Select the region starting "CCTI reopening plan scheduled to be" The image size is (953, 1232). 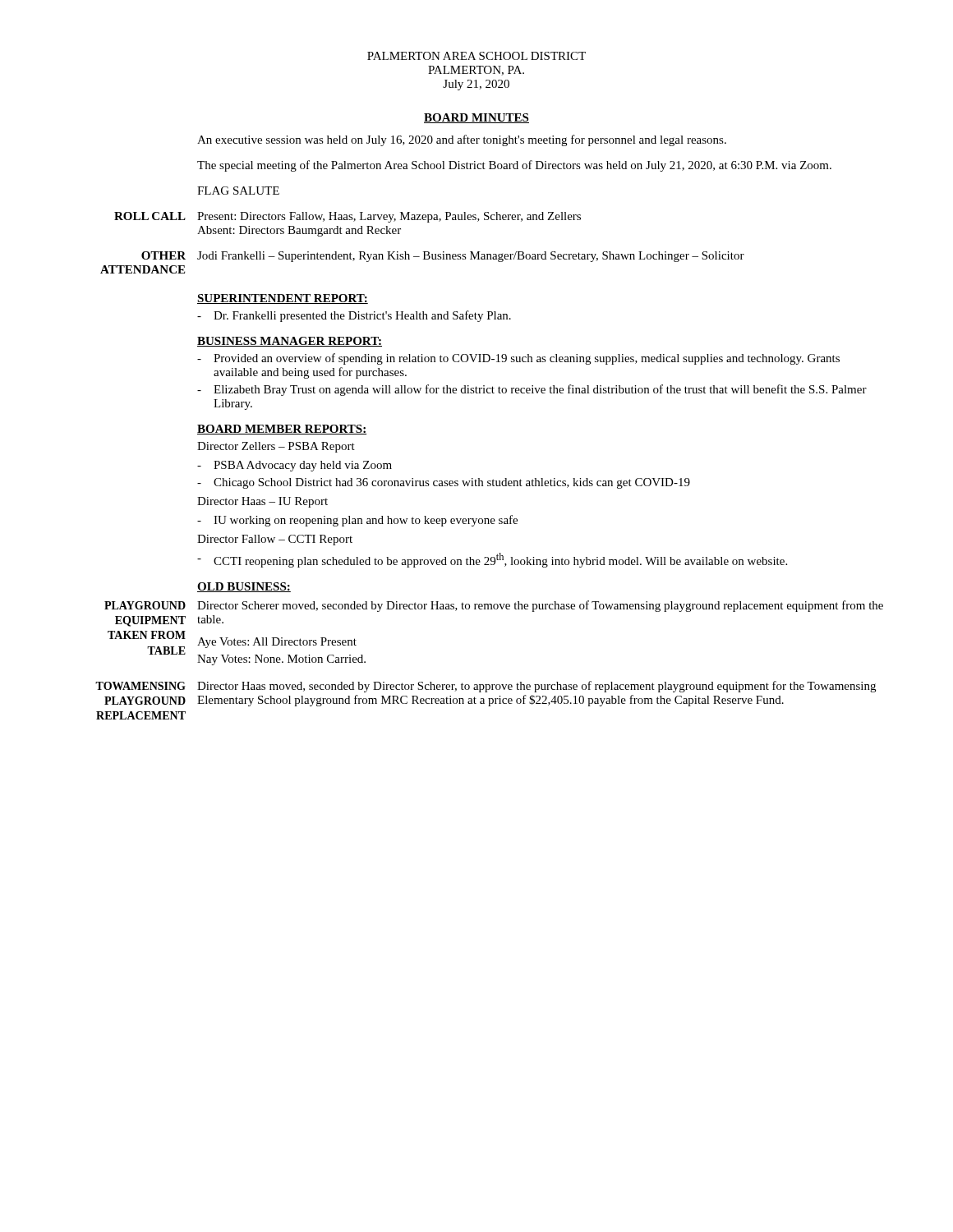(501, 559)
